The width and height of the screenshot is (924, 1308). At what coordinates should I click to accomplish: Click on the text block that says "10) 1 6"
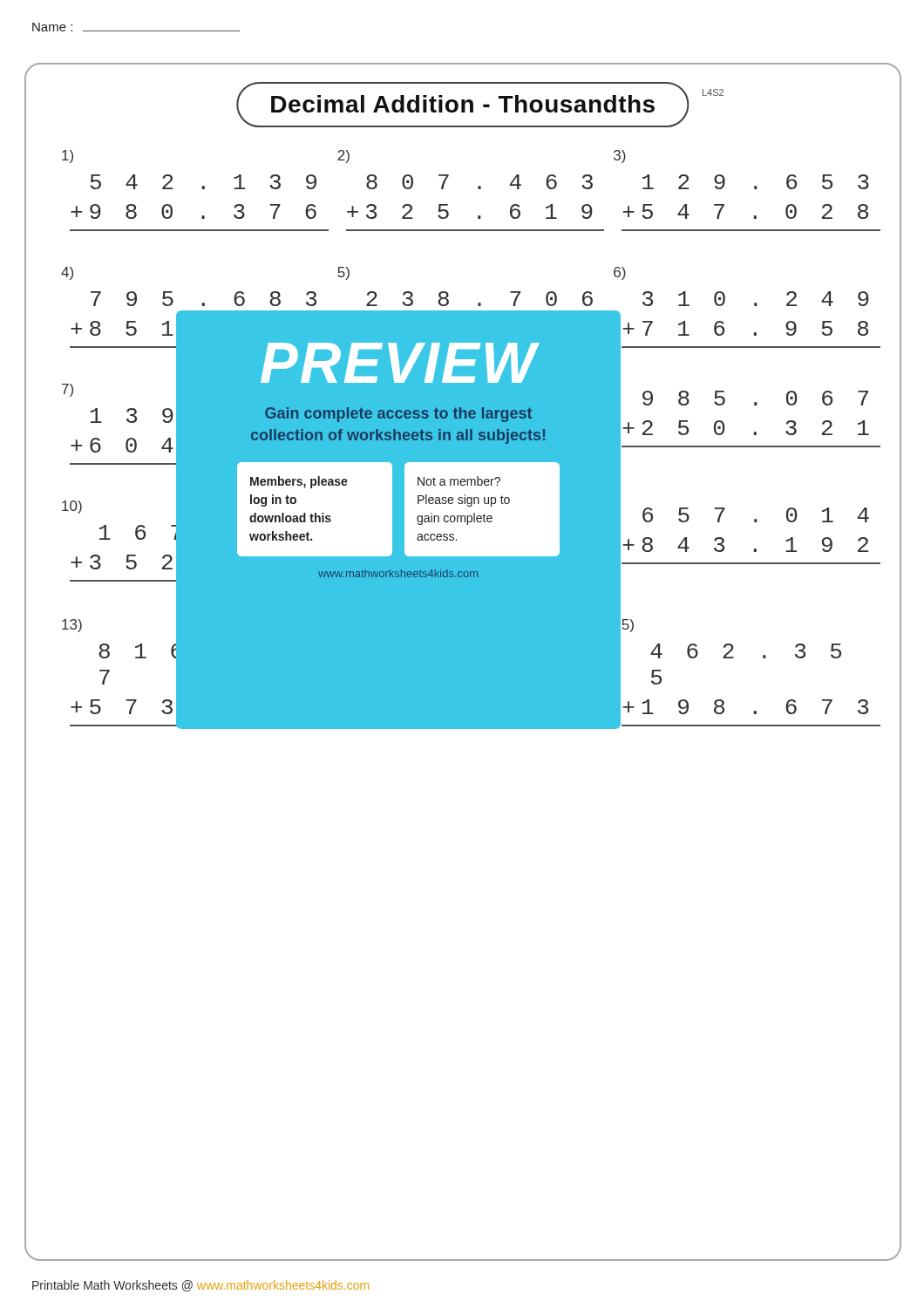[466, 540]
